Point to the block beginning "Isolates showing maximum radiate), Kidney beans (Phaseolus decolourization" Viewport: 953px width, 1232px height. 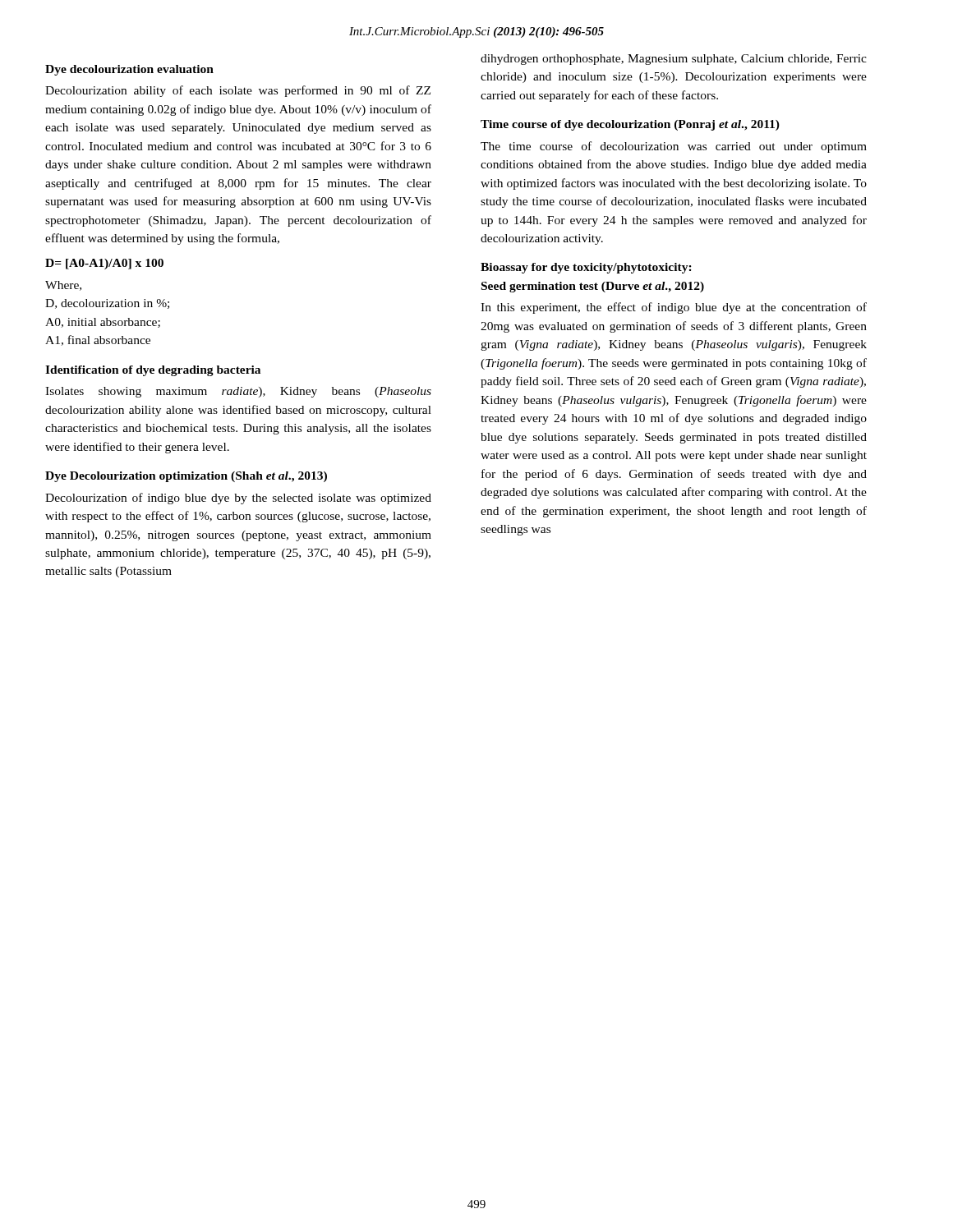pos(238,418)
